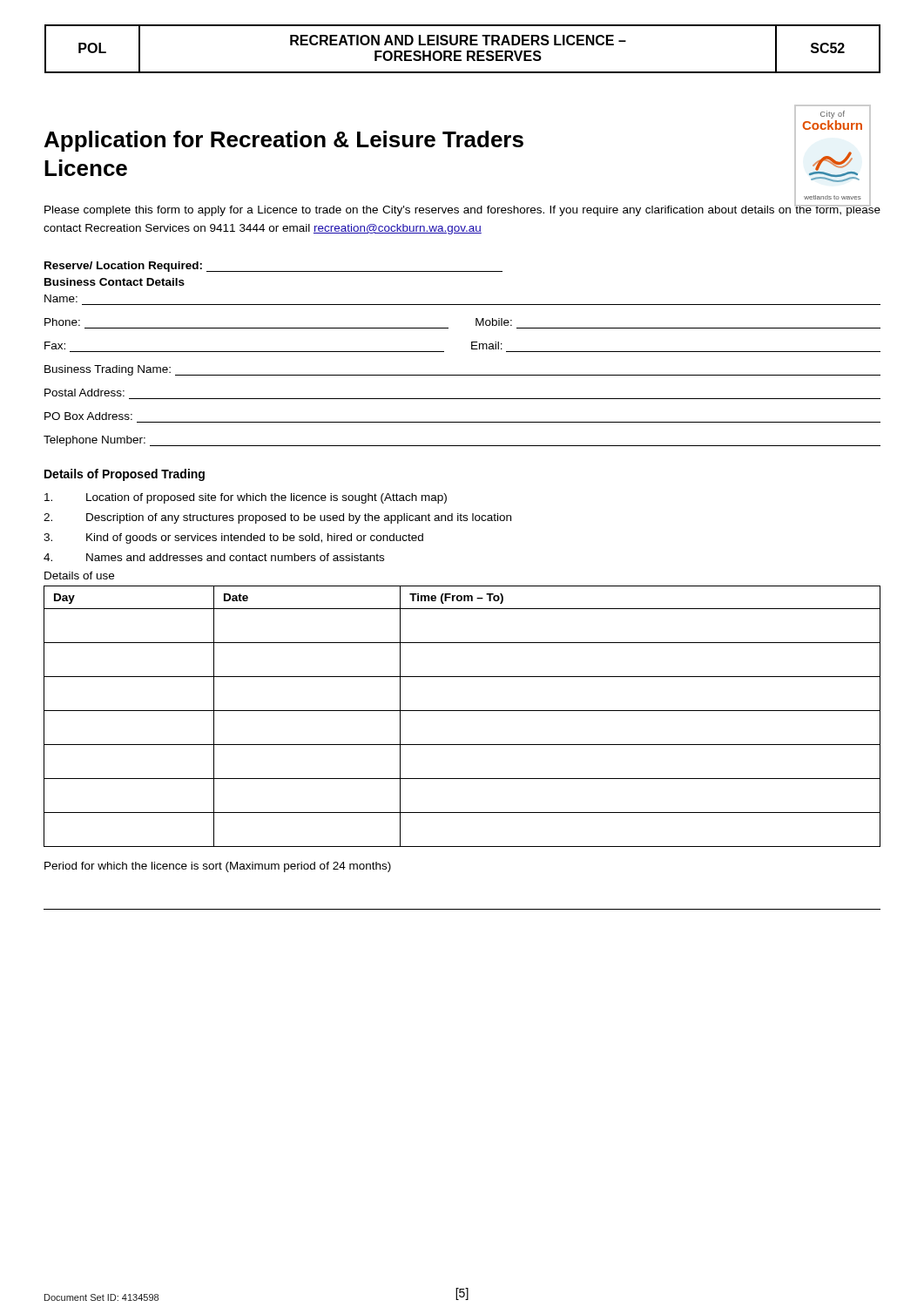Viewport: 924px width, 1307px height.
Task: Where is the passage that starts "Period for which the licence"?
Action: pos(218,867)
